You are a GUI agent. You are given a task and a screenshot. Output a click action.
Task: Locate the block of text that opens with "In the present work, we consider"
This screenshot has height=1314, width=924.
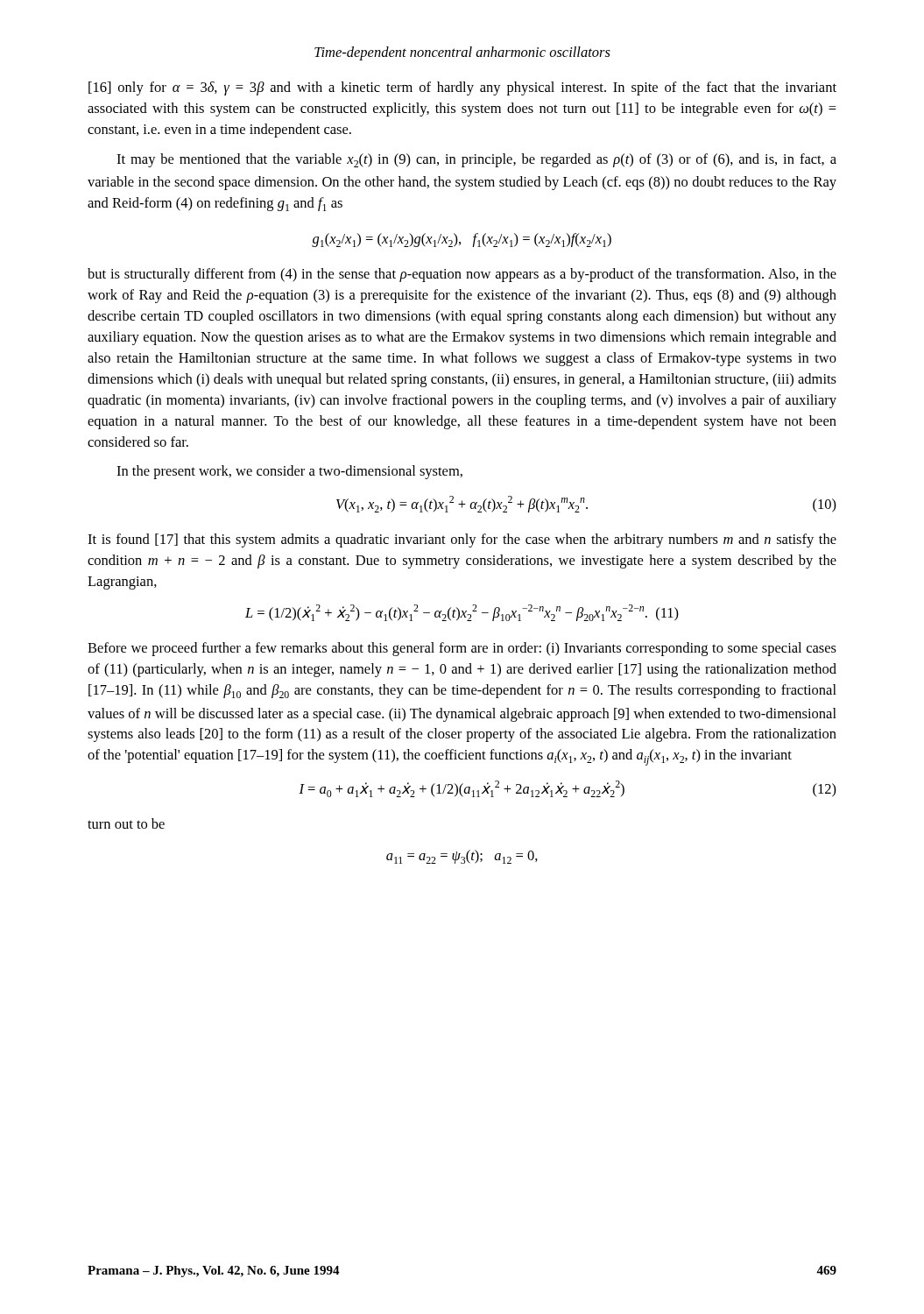(x=462, y=472)
